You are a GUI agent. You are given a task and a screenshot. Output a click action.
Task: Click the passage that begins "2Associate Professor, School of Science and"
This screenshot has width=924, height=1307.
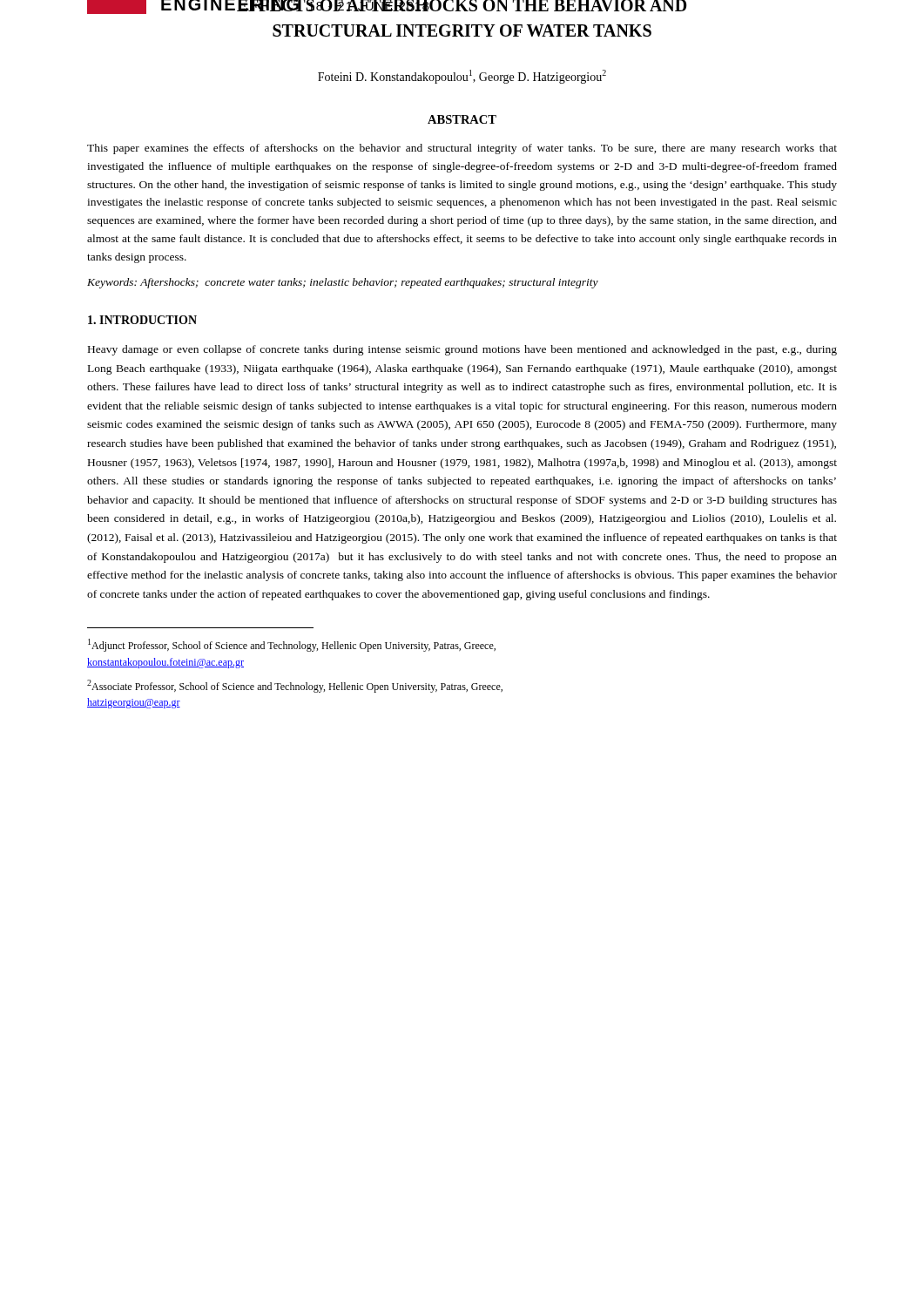coord(295,693)
